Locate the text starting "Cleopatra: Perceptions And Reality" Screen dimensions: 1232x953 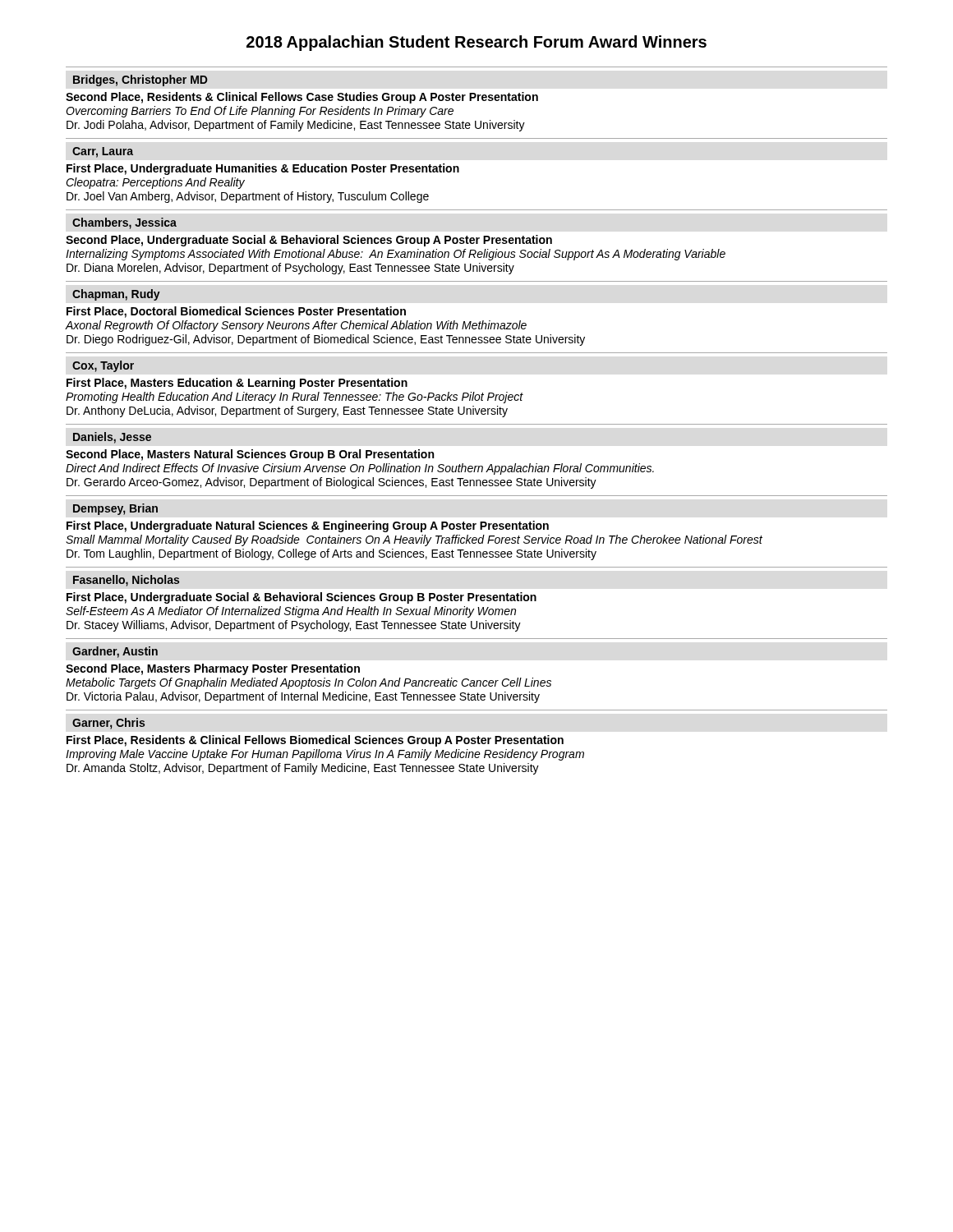point(155,182)
